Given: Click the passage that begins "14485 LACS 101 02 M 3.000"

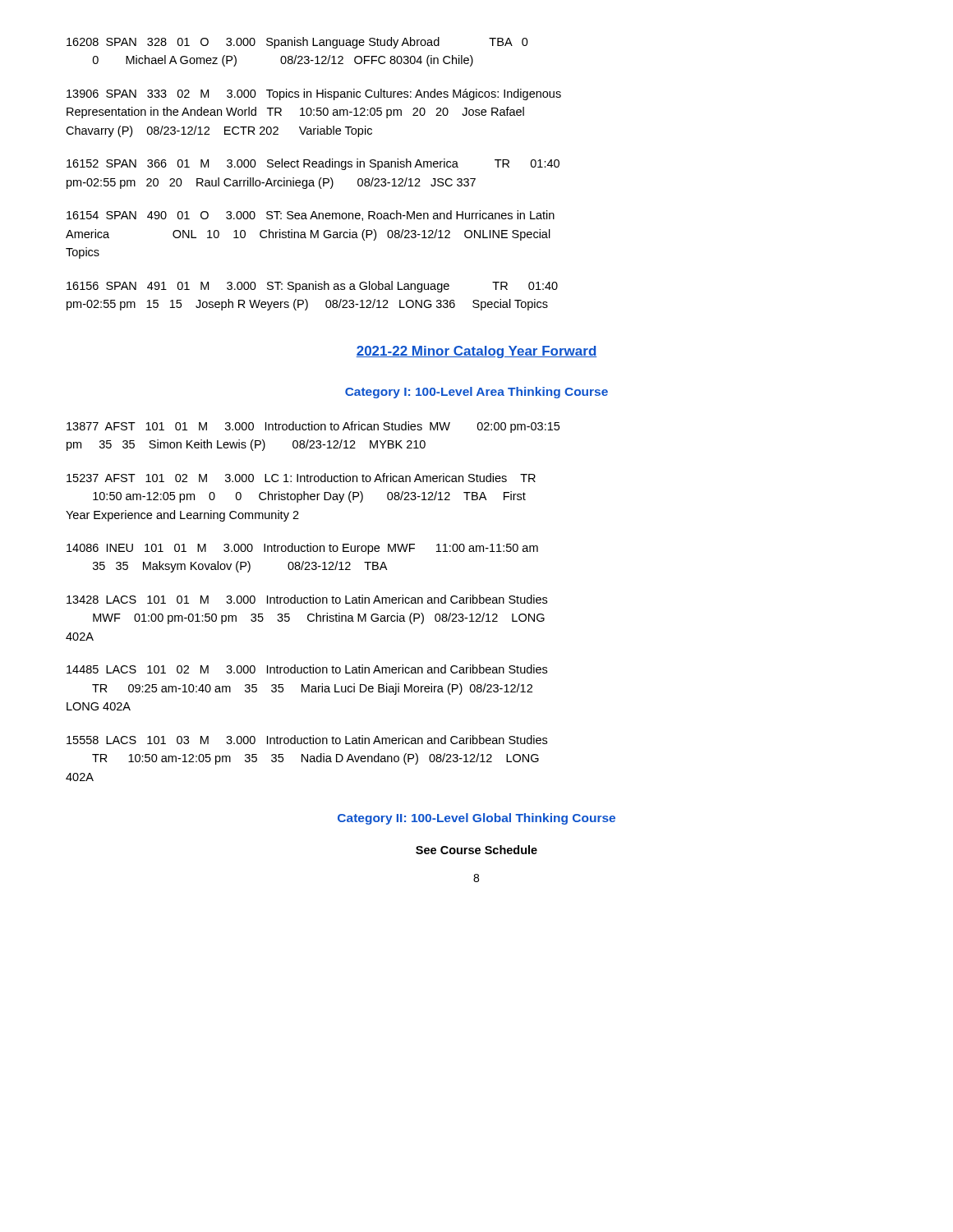Looking at the screenshot, I should click(x=476, y=688).
